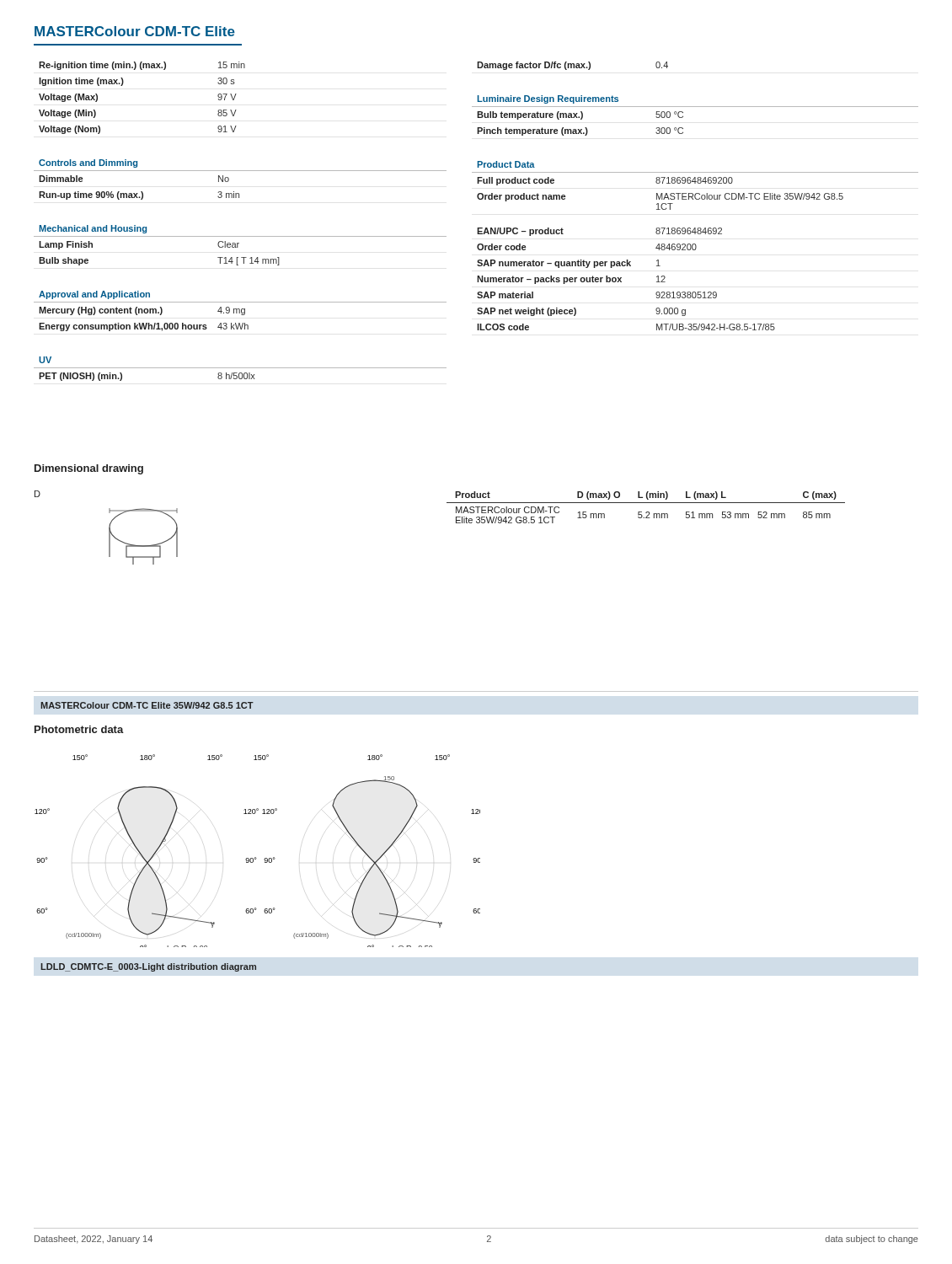Viewport: 952px width, 1264px height.
Task: Find the section header containing "Photometric data"
Action: pos(78,729)
